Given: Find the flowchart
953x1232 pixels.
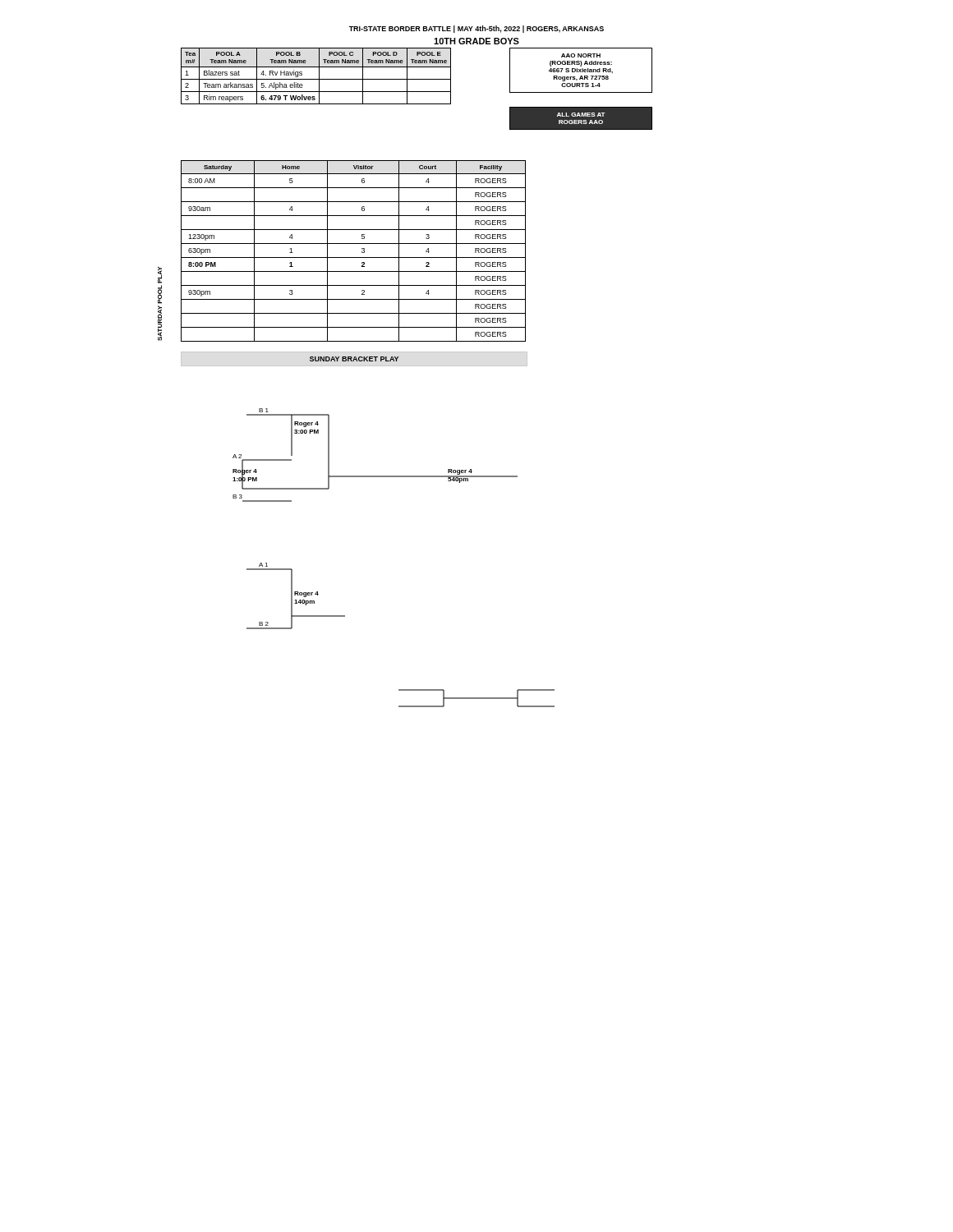Looking at the screenshot, I should (403, 542).
